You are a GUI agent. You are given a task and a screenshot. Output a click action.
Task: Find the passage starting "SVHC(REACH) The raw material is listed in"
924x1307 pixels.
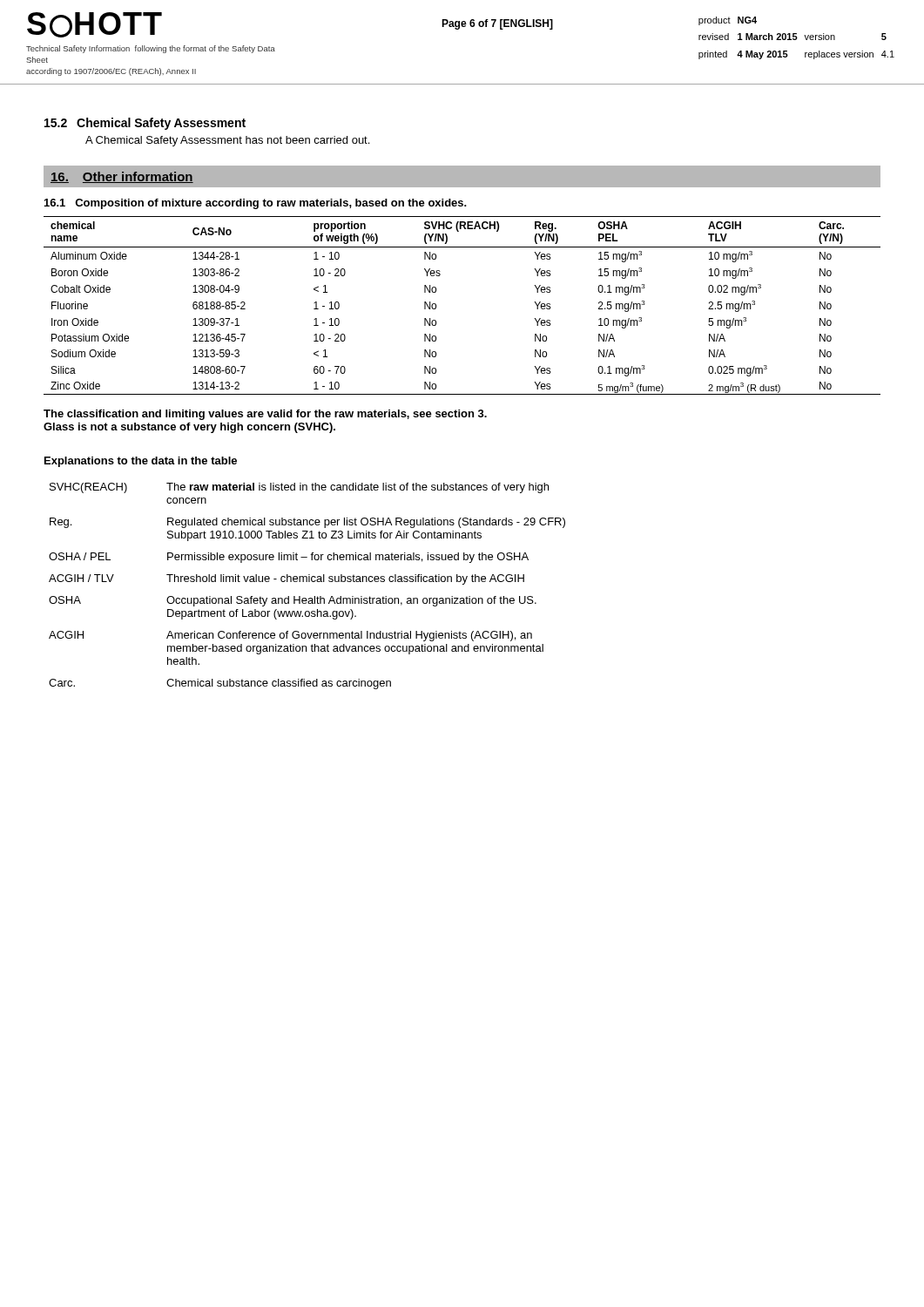[462, 494]
